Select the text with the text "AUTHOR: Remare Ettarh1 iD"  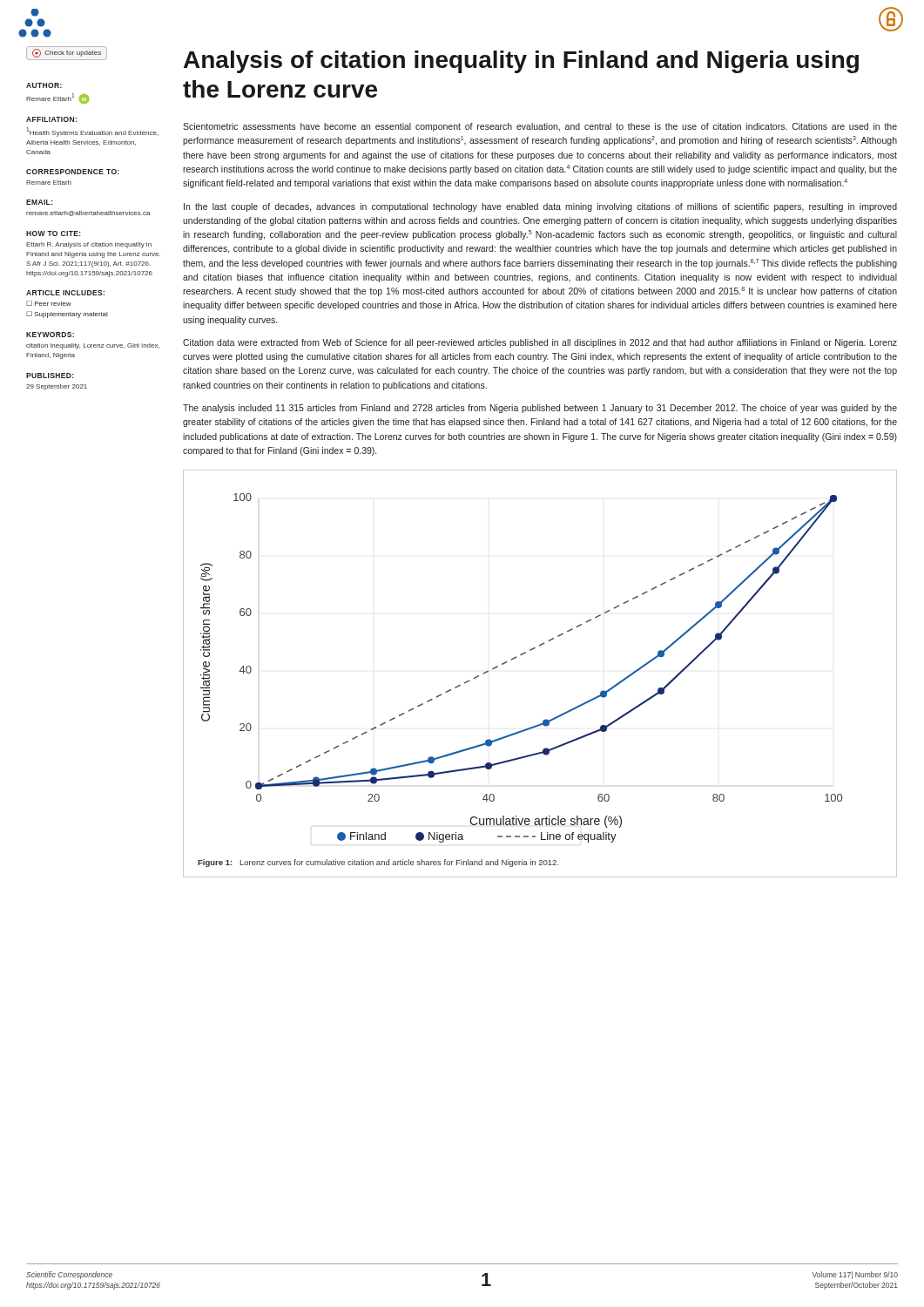[x=94, y=93]
